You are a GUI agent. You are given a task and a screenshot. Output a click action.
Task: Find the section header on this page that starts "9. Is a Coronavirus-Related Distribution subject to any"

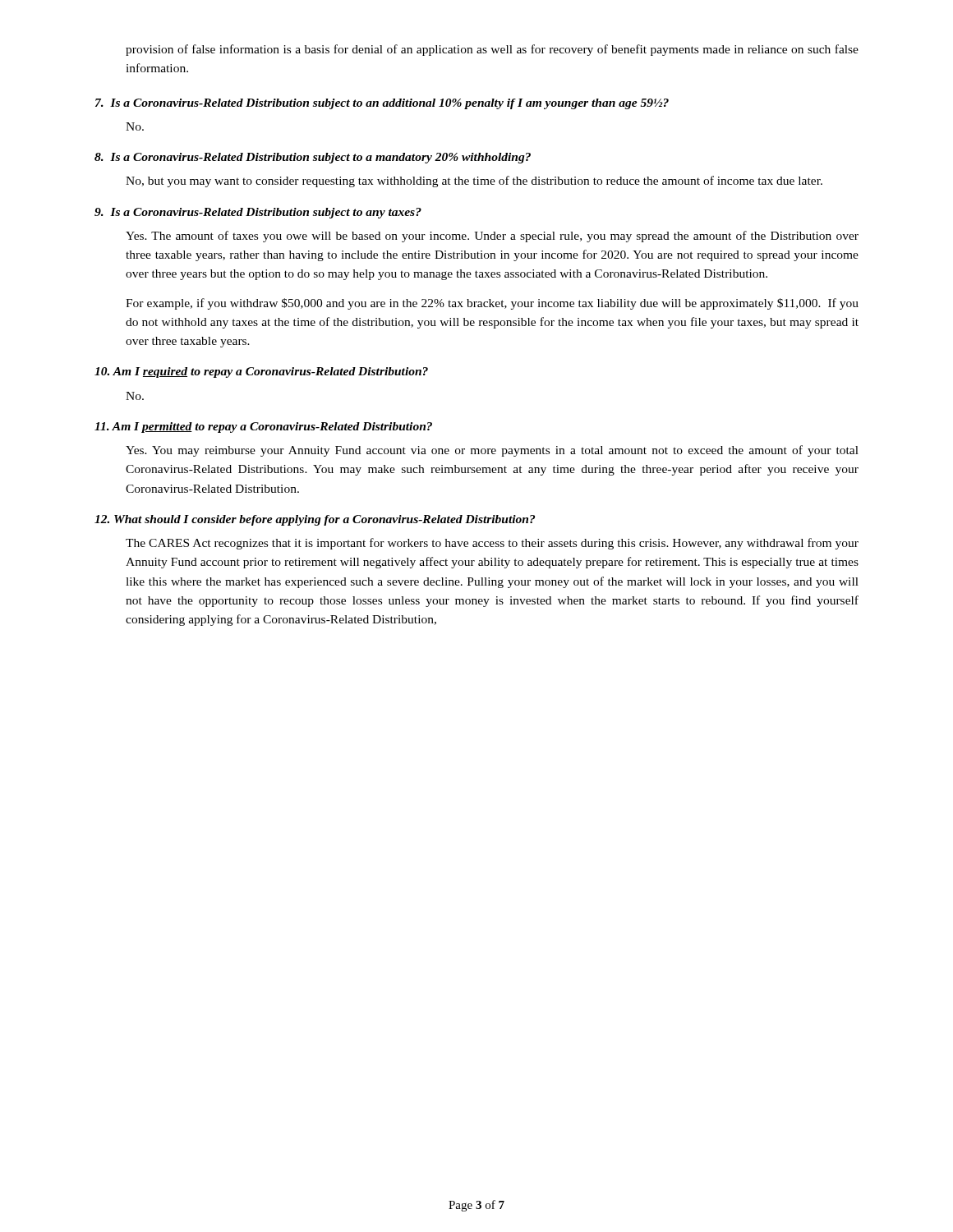tap(258, 211)
